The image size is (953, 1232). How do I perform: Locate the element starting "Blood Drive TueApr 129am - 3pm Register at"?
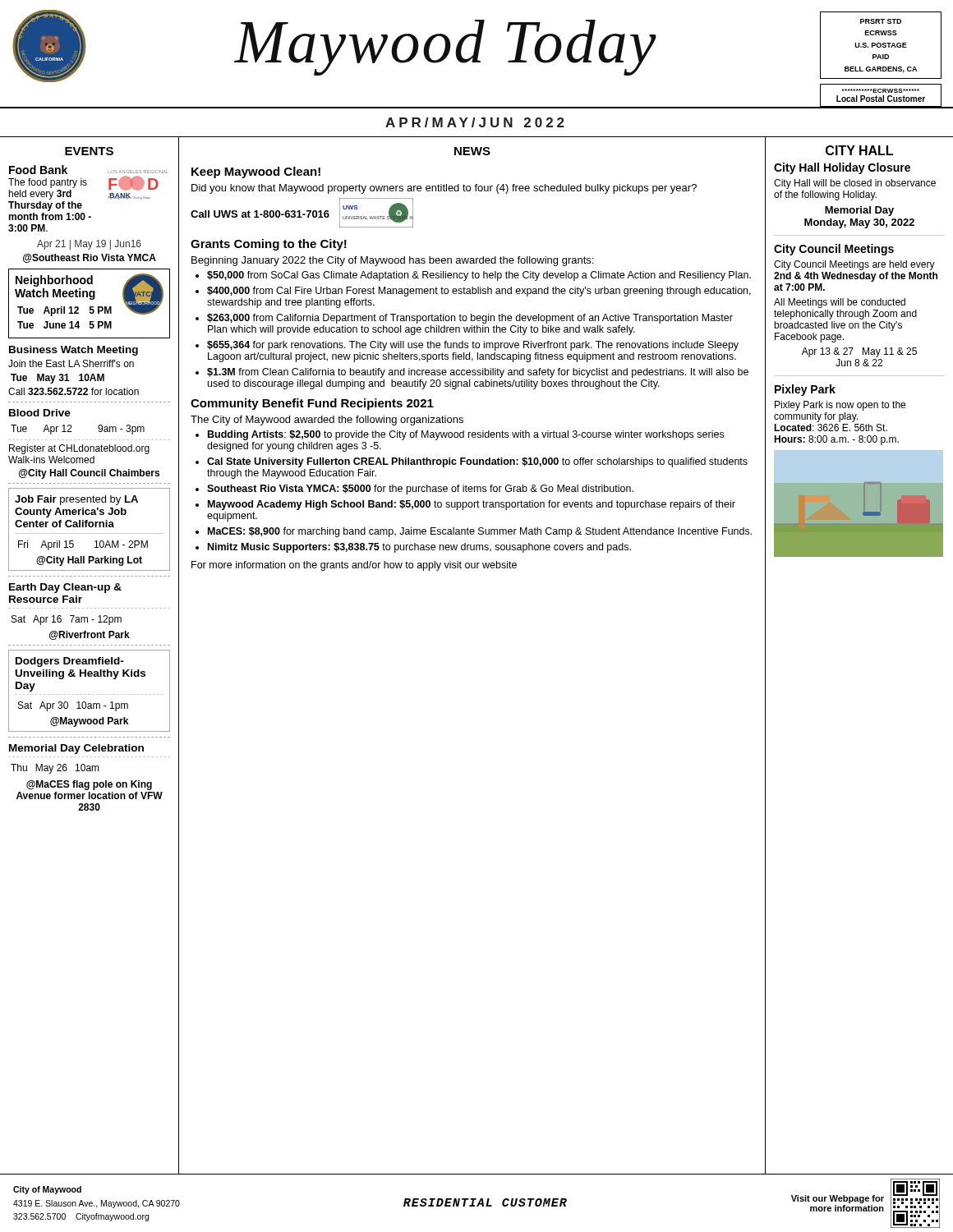[89, 443]
